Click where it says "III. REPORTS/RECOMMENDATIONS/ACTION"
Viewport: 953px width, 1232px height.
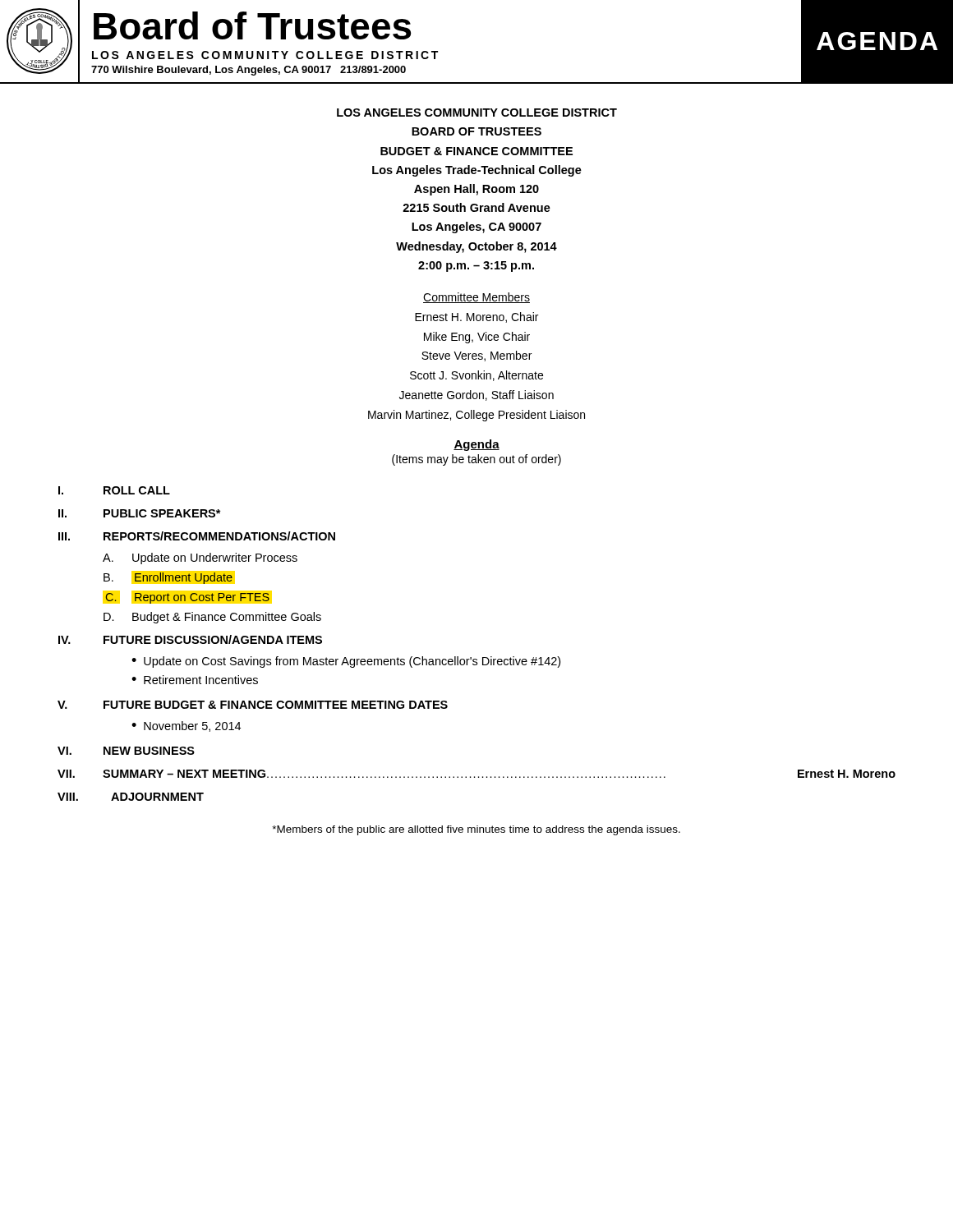(x=197, y=536)
